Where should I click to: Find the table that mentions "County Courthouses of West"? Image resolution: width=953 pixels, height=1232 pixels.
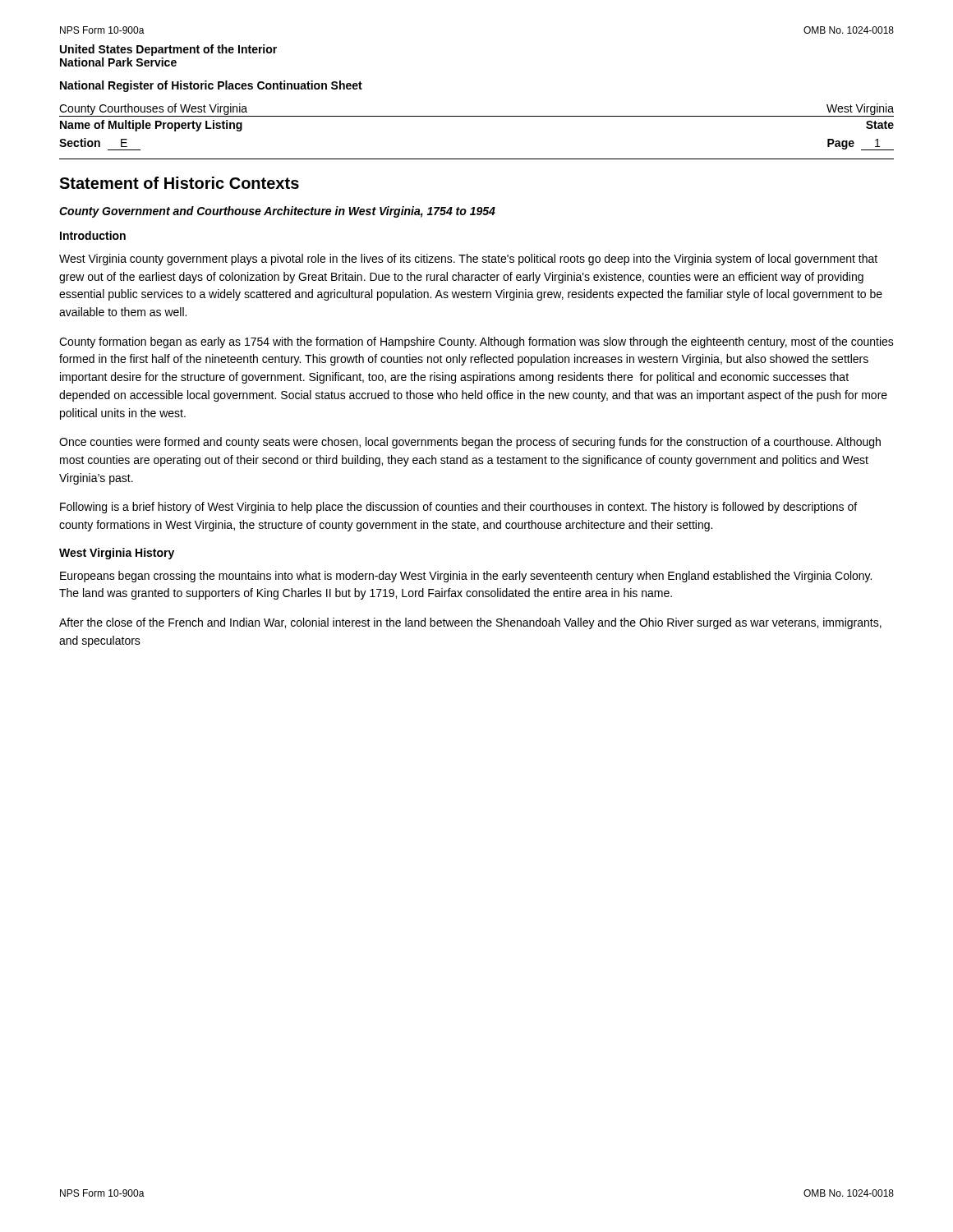(476, 117)
